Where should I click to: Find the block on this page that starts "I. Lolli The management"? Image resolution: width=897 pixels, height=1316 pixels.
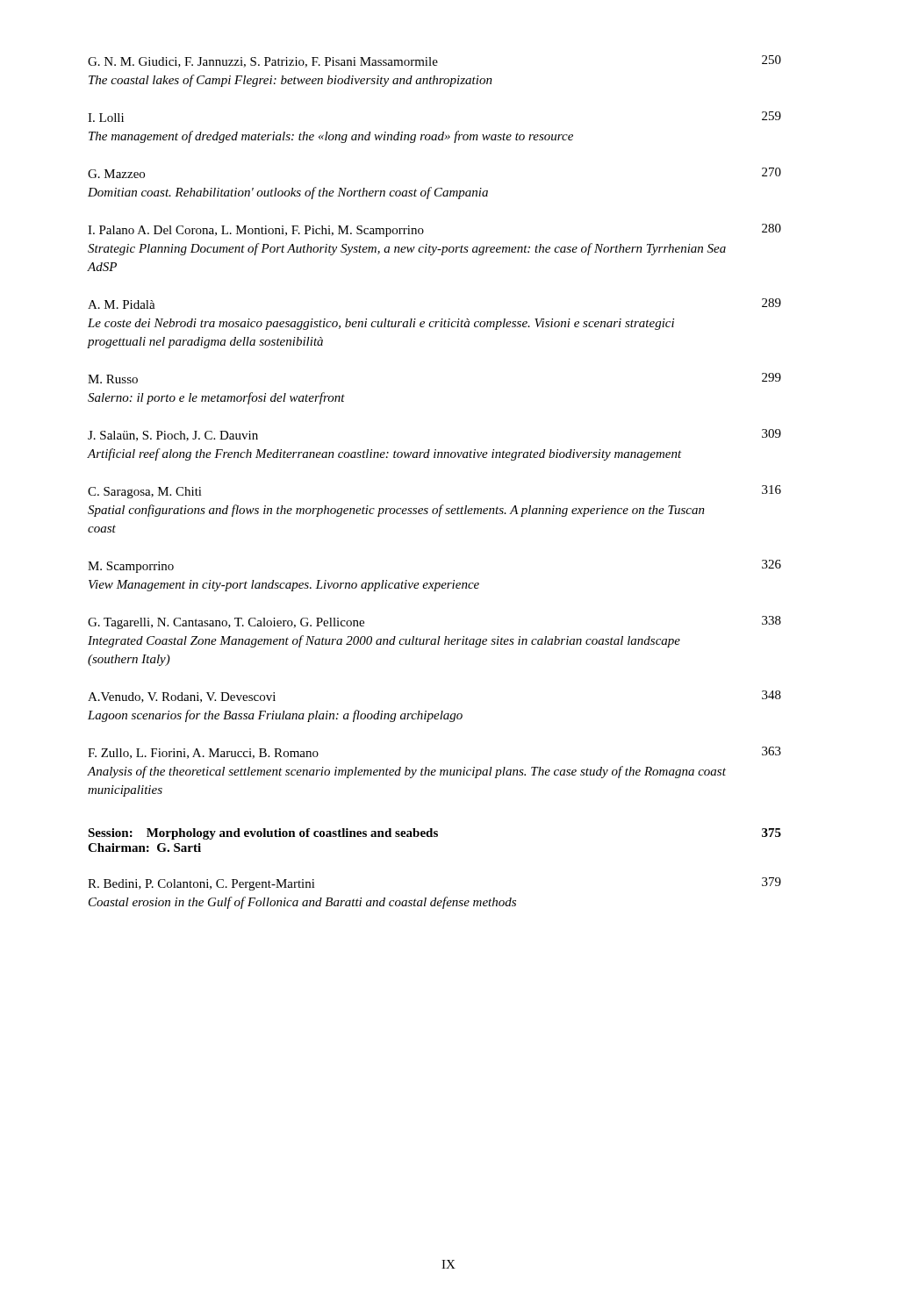coord(434,127)
